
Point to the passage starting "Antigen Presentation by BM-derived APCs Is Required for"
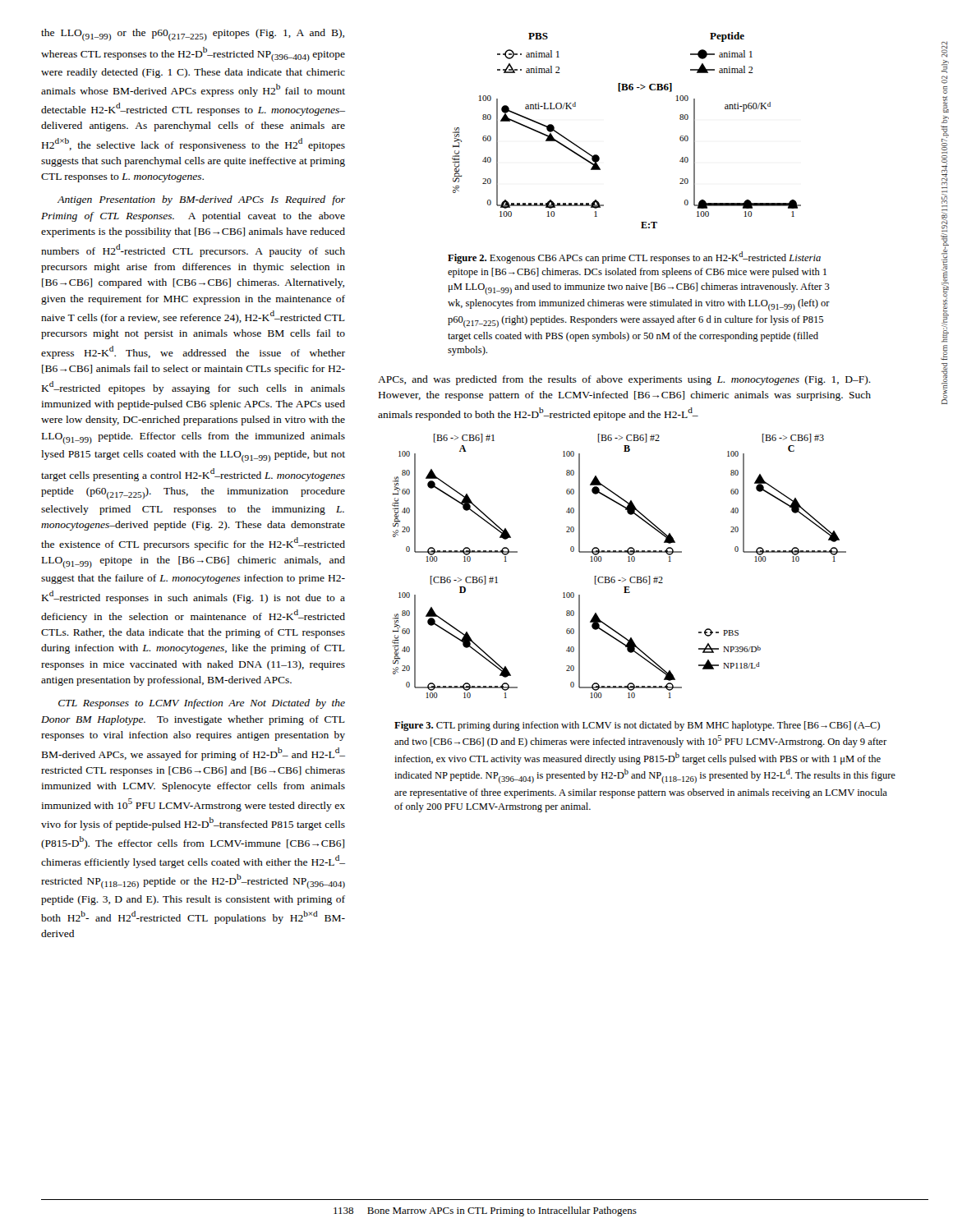(193, 440)
